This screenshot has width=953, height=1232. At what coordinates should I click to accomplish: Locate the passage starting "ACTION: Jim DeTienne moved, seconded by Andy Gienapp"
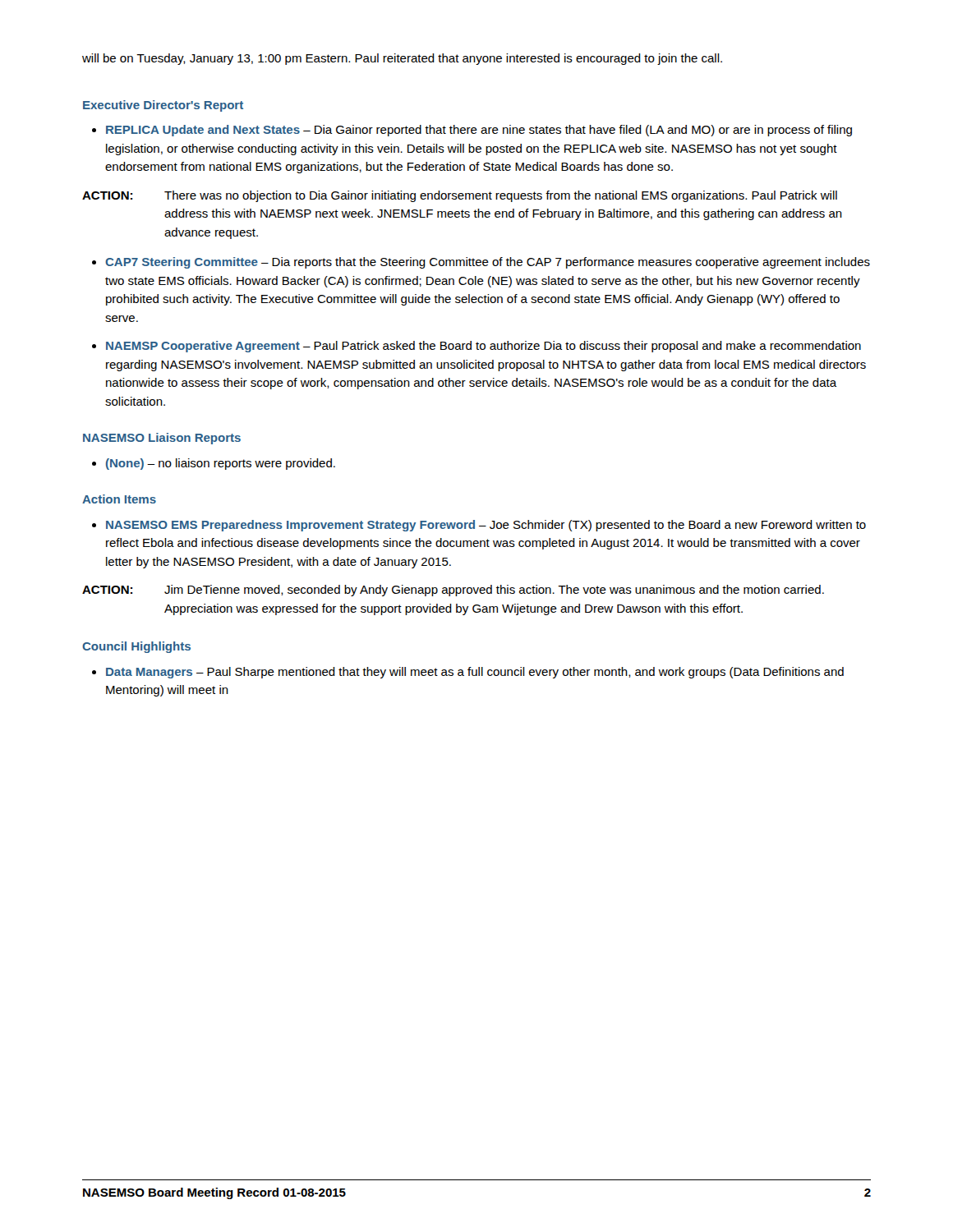tap(476, 599)
